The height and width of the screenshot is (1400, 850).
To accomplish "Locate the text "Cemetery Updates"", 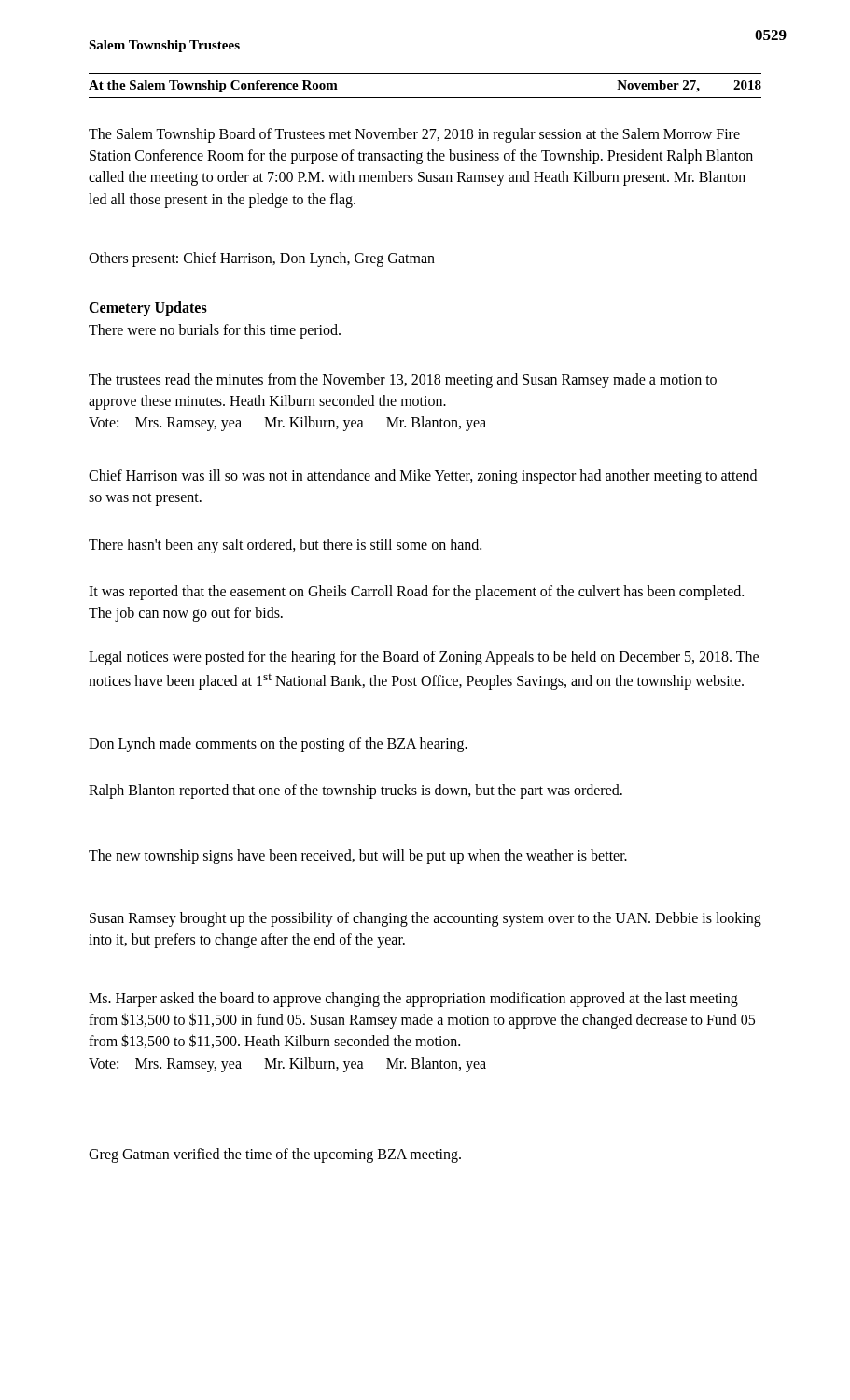I will click(x=148, y=308).
